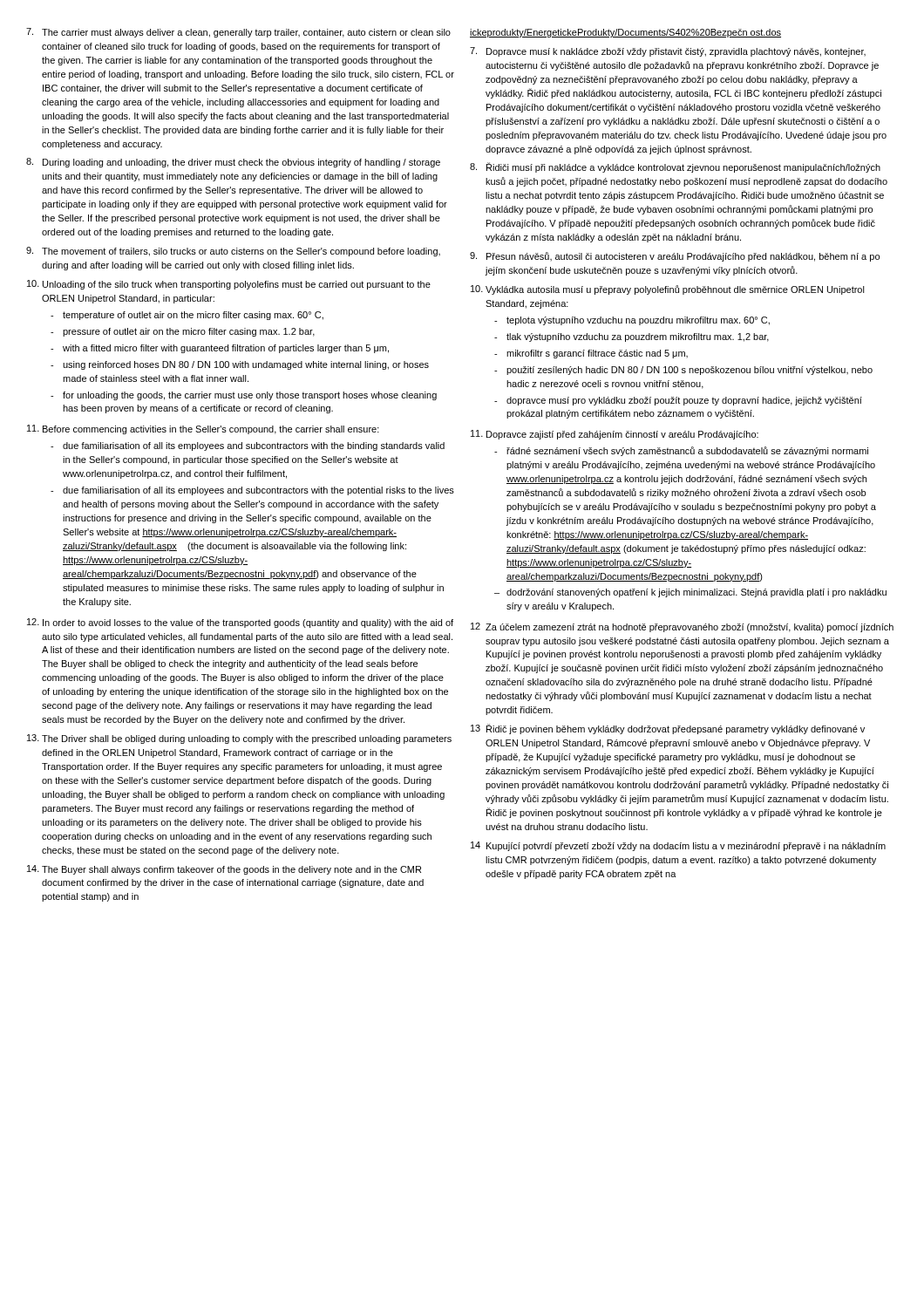Find the block on this page that starts "9. The movement of"

click(x=240, y=259)
